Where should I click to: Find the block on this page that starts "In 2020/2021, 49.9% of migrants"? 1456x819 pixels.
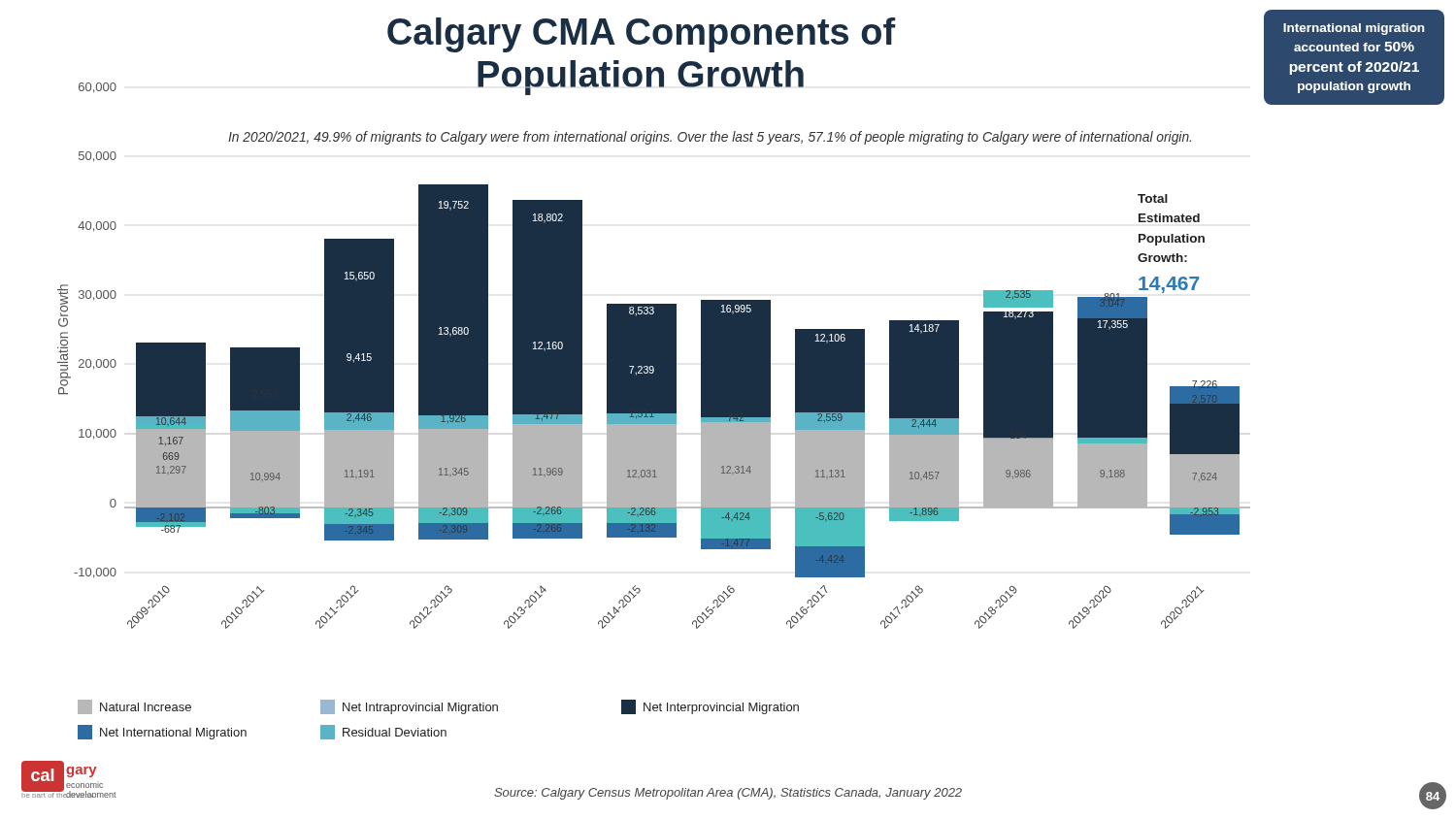(711, 137)
